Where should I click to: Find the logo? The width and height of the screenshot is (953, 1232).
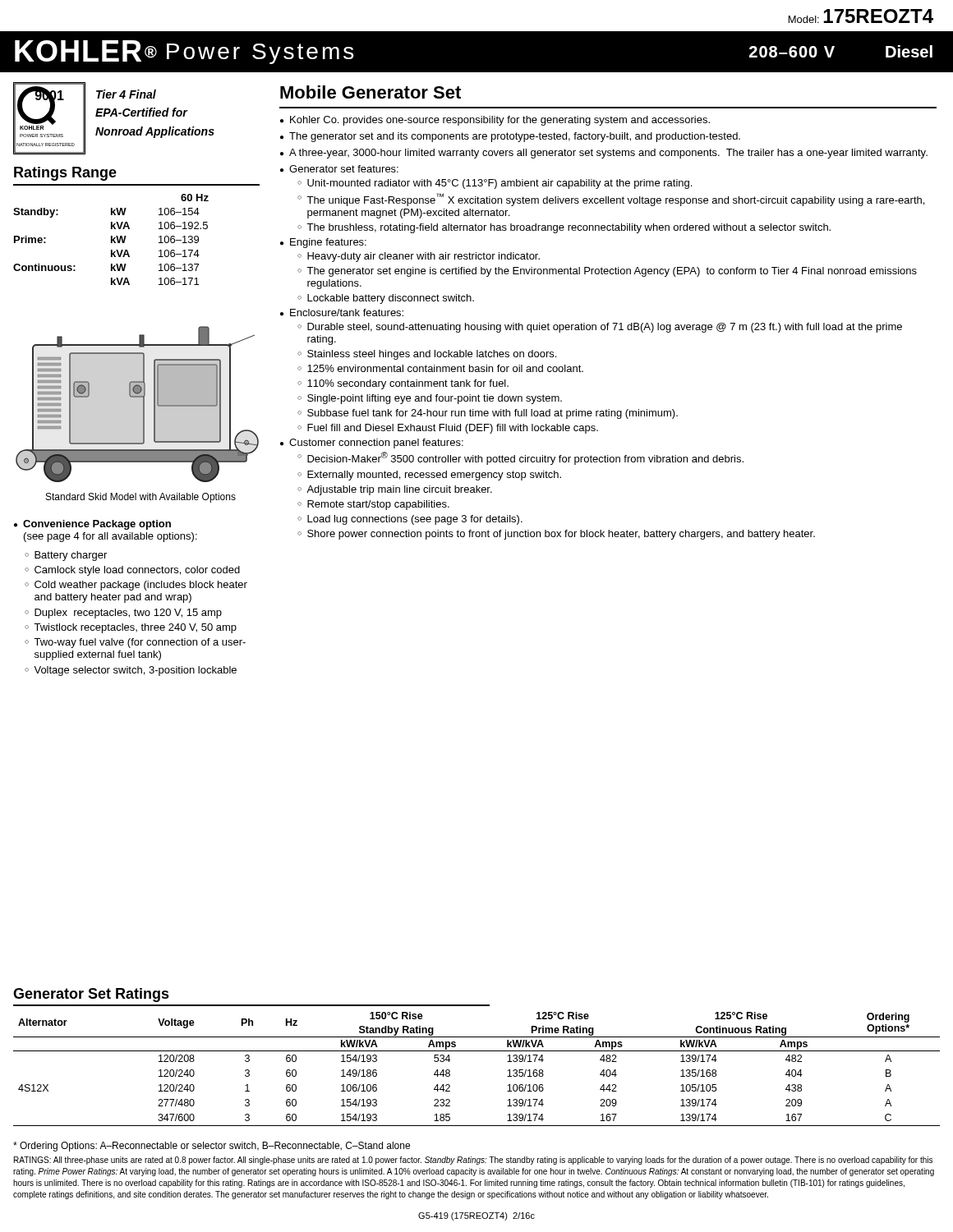pos(49,120)
